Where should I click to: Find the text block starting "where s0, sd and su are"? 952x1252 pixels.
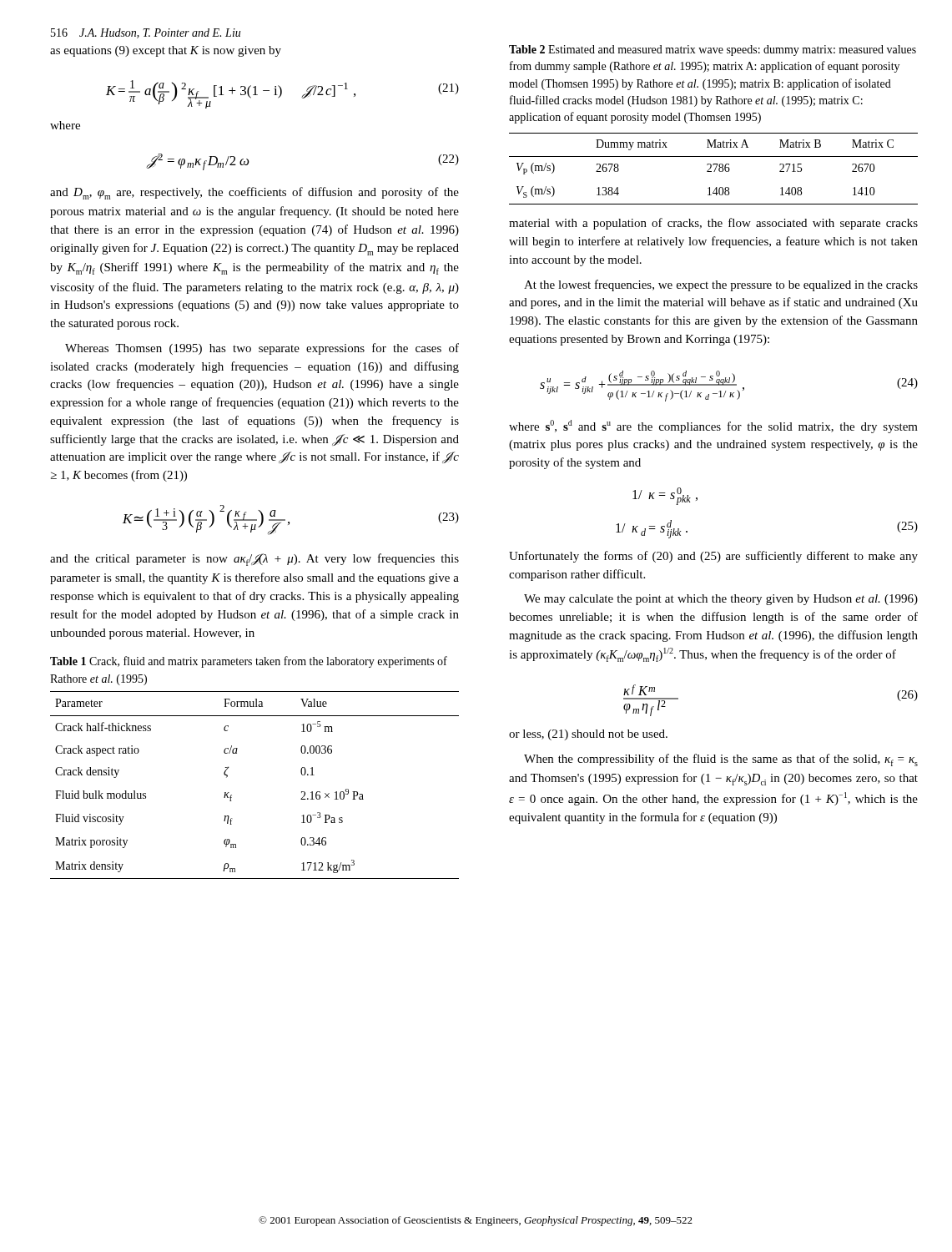coord(713,445)
